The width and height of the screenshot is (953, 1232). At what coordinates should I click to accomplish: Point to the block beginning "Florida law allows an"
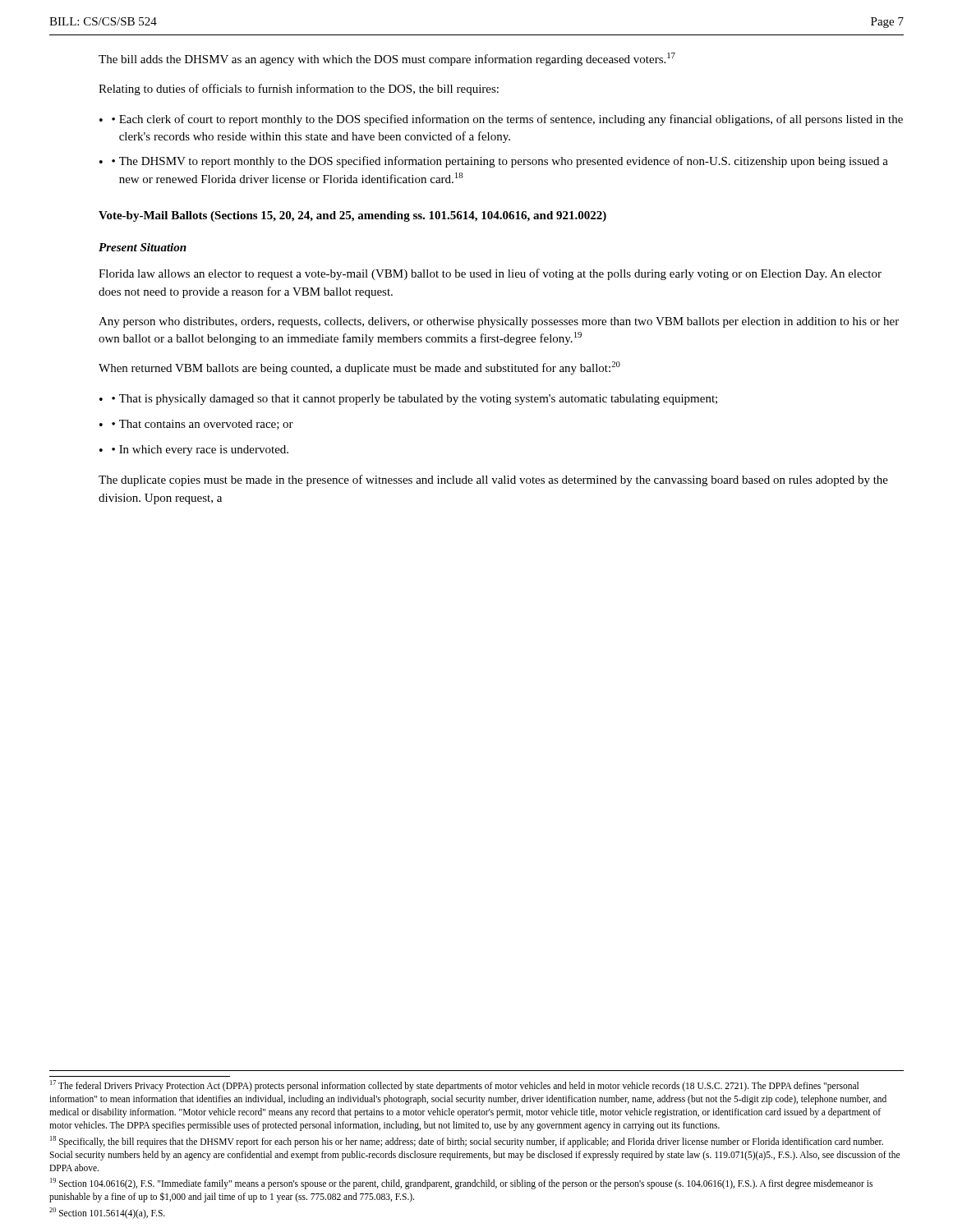[490, 282]
